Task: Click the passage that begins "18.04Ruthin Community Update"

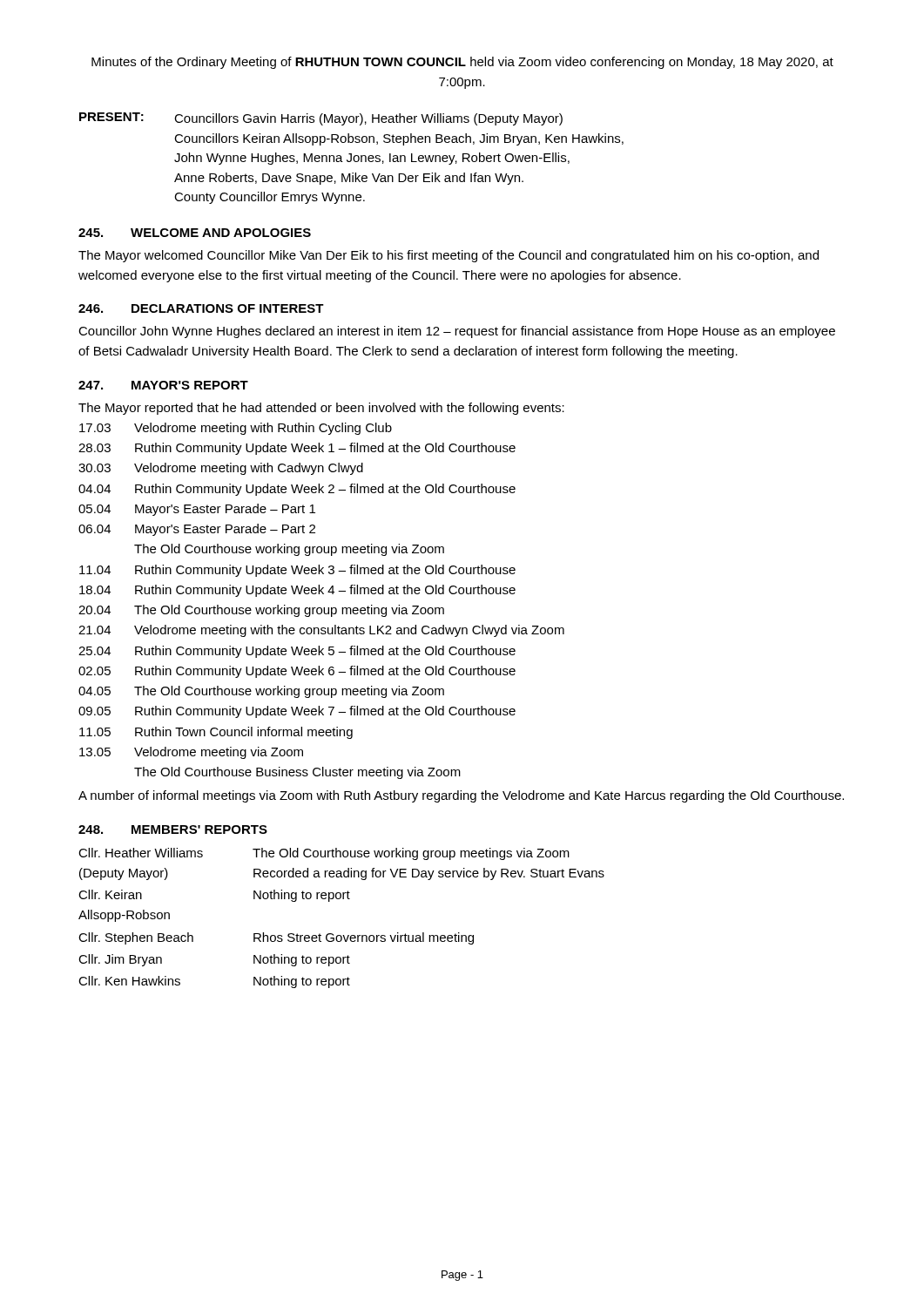Action: [462, 589]
